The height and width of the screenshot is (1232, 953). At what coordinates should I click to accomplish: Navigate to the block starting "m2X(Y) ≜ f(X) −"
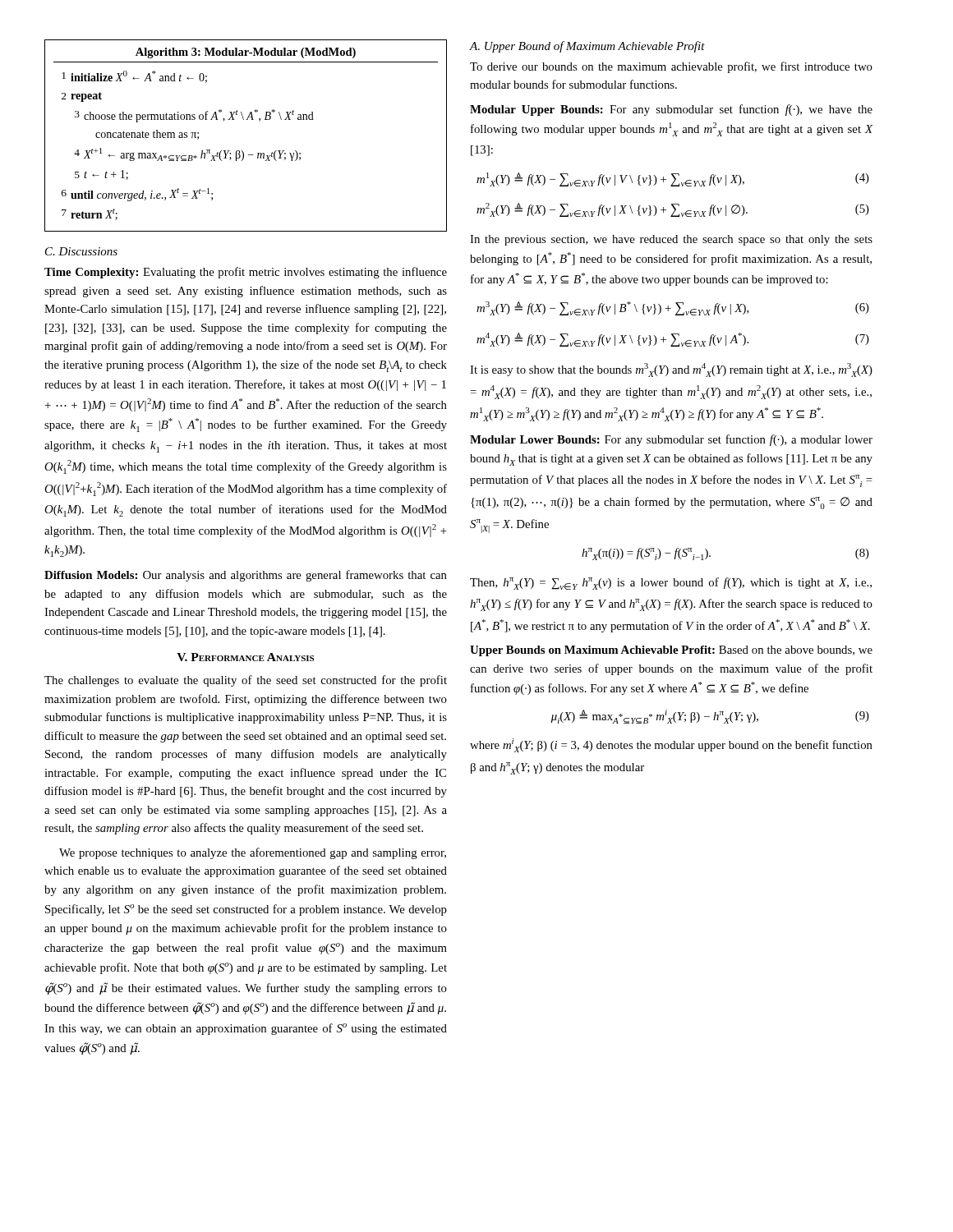(671, 209)
